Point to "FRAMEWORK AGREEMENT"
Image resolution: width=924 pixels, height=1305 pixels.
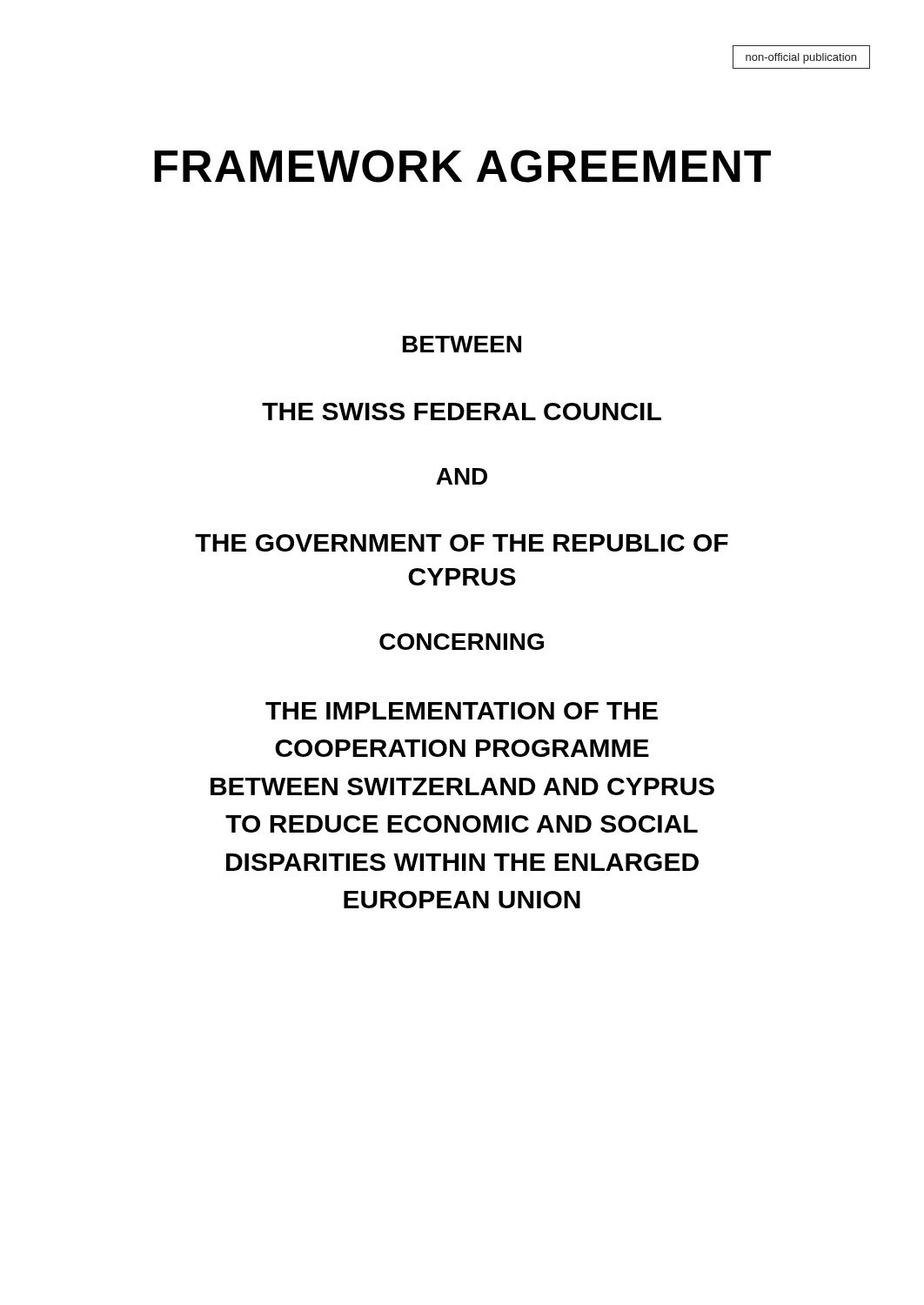click(x=462, y=166)
